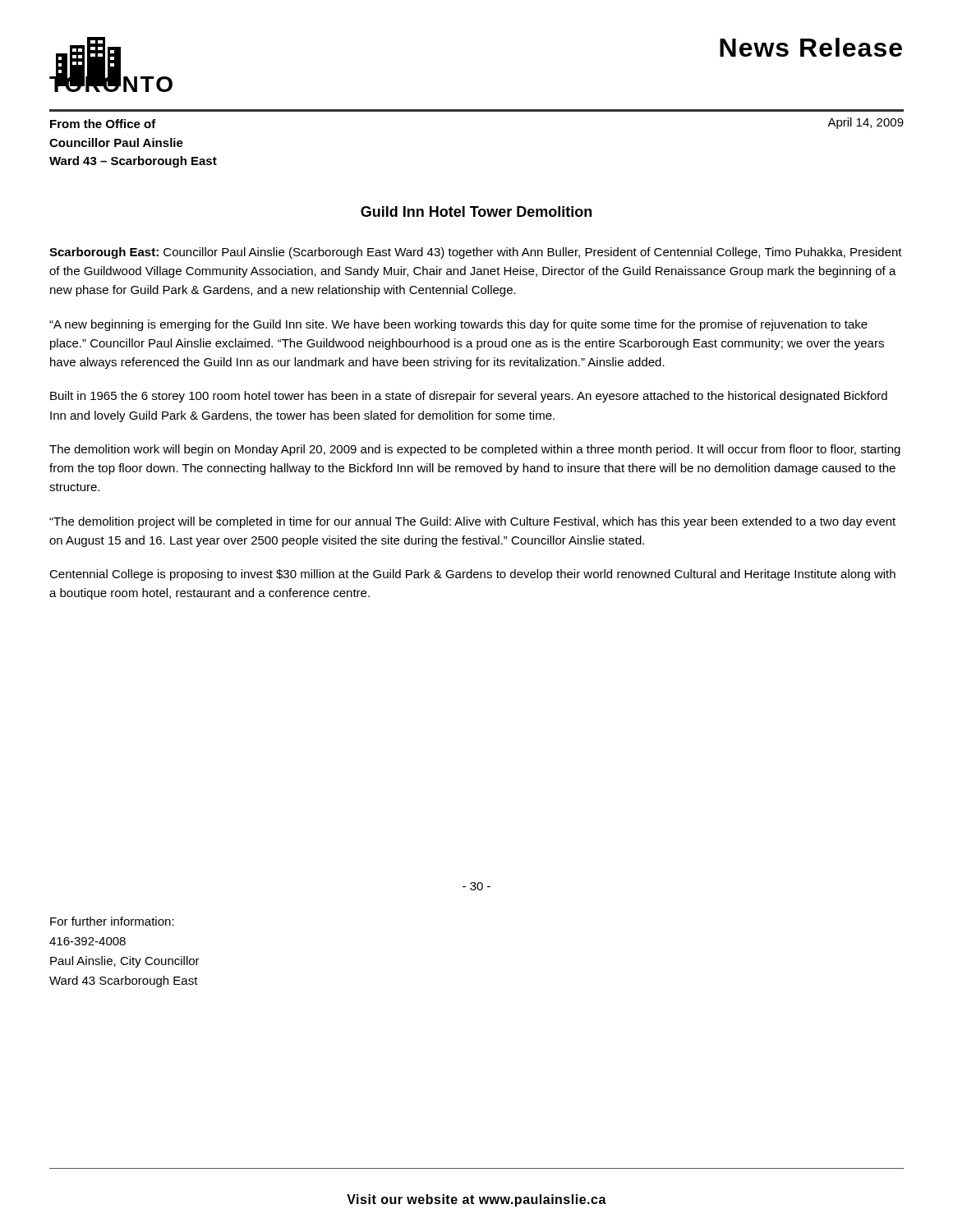Locate the region starting "“A new beginning is"
This screenshot has width=953, height=1232.
467,343
